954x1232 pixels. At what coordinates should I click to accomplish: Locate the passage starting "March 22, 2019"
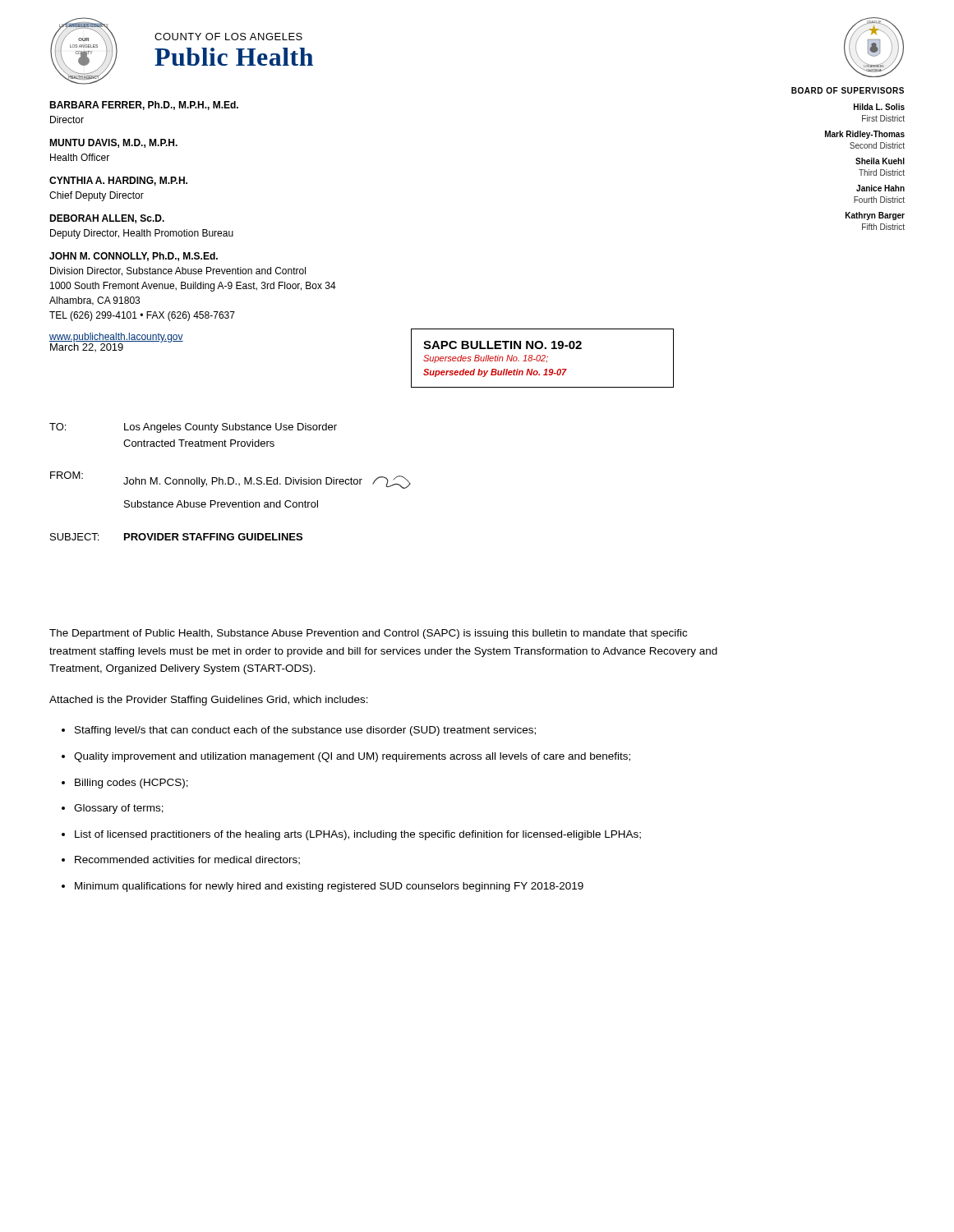86,347
